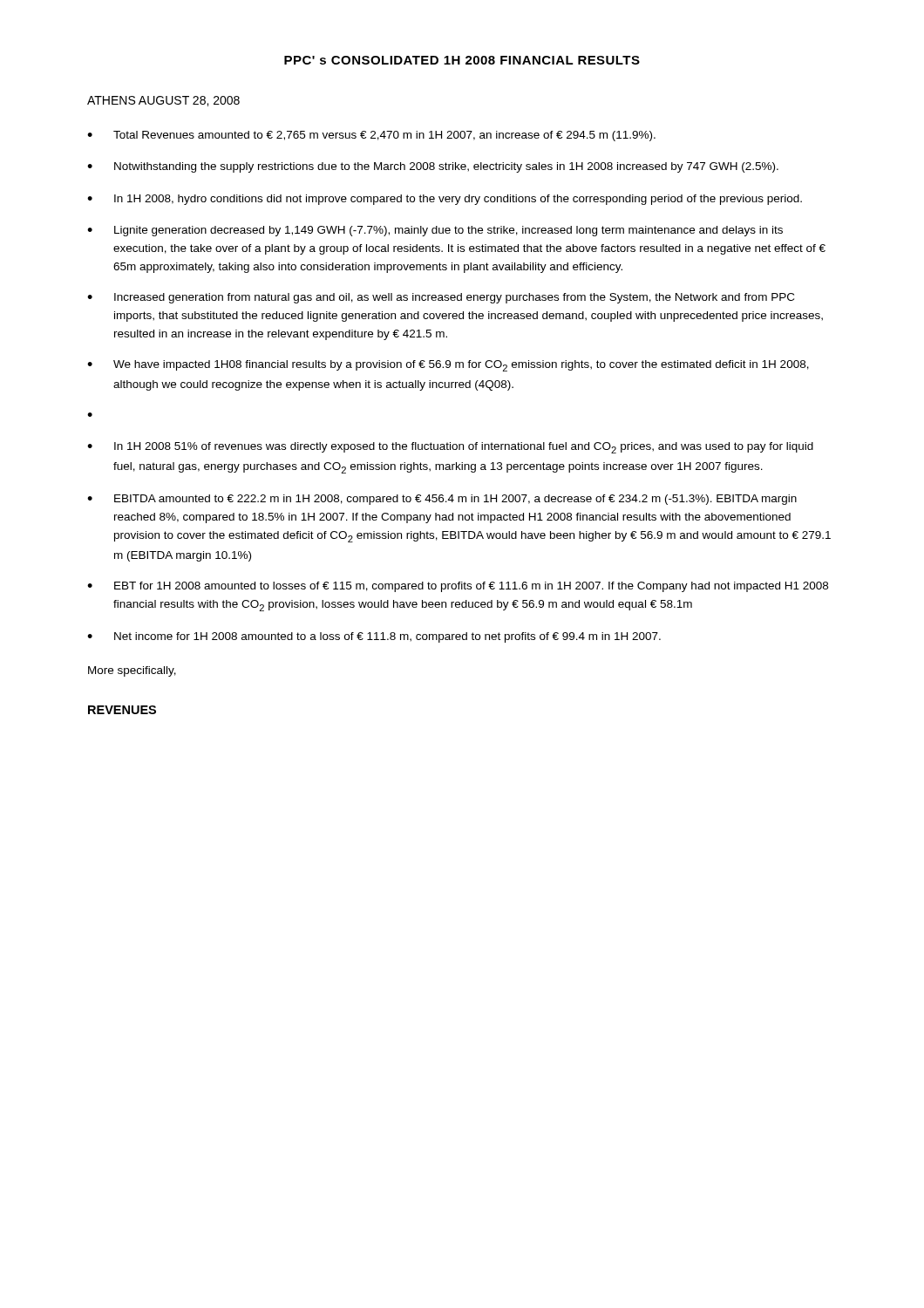Find the region starting "ATHENS AUGUST 28, 2008"
The width and height of the screenshot is (924, 1308).
tap(164, 100)
